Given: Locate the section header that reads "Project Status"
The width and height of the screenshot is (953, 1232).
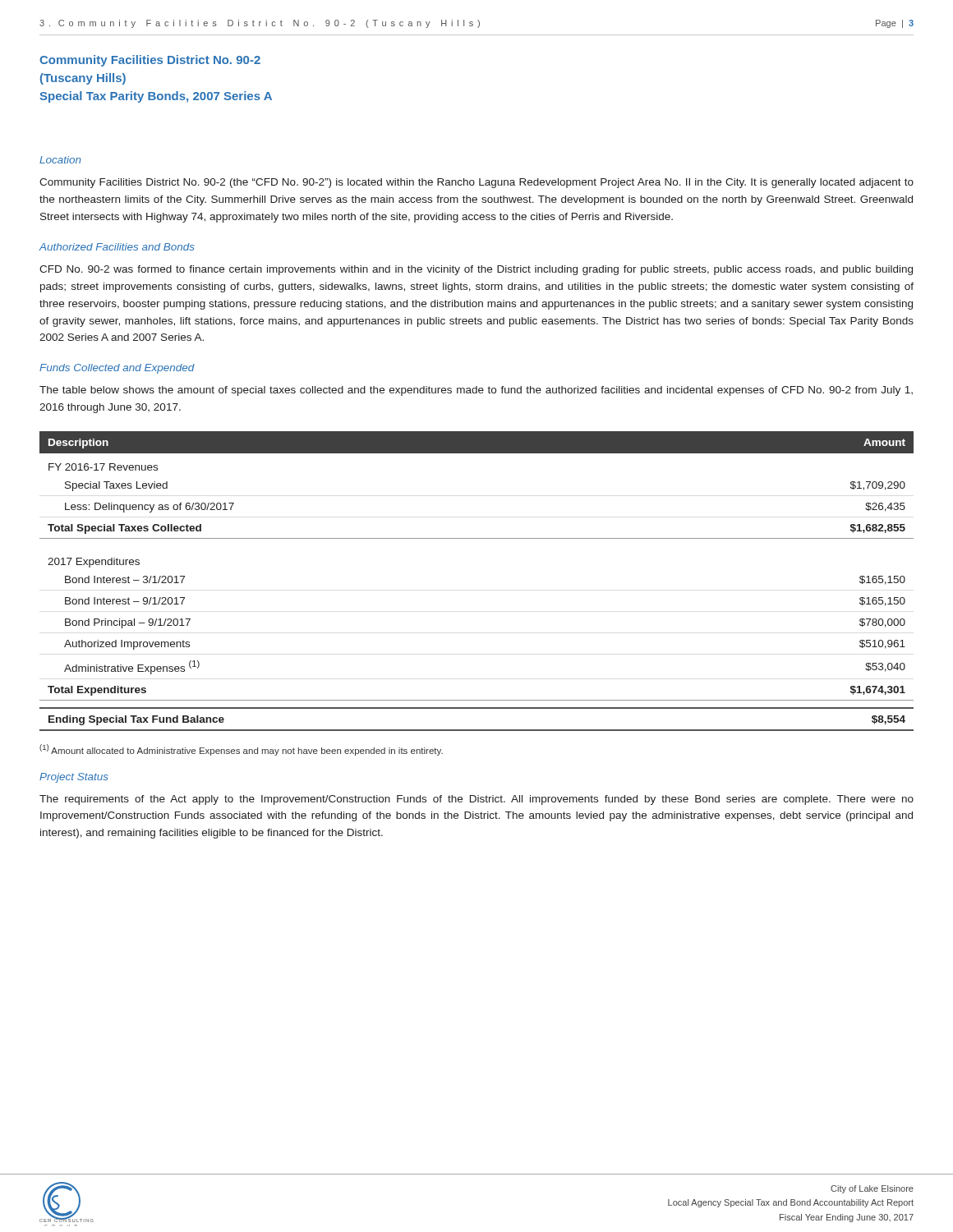Looking at the screenshot, I should pos(74,776).
